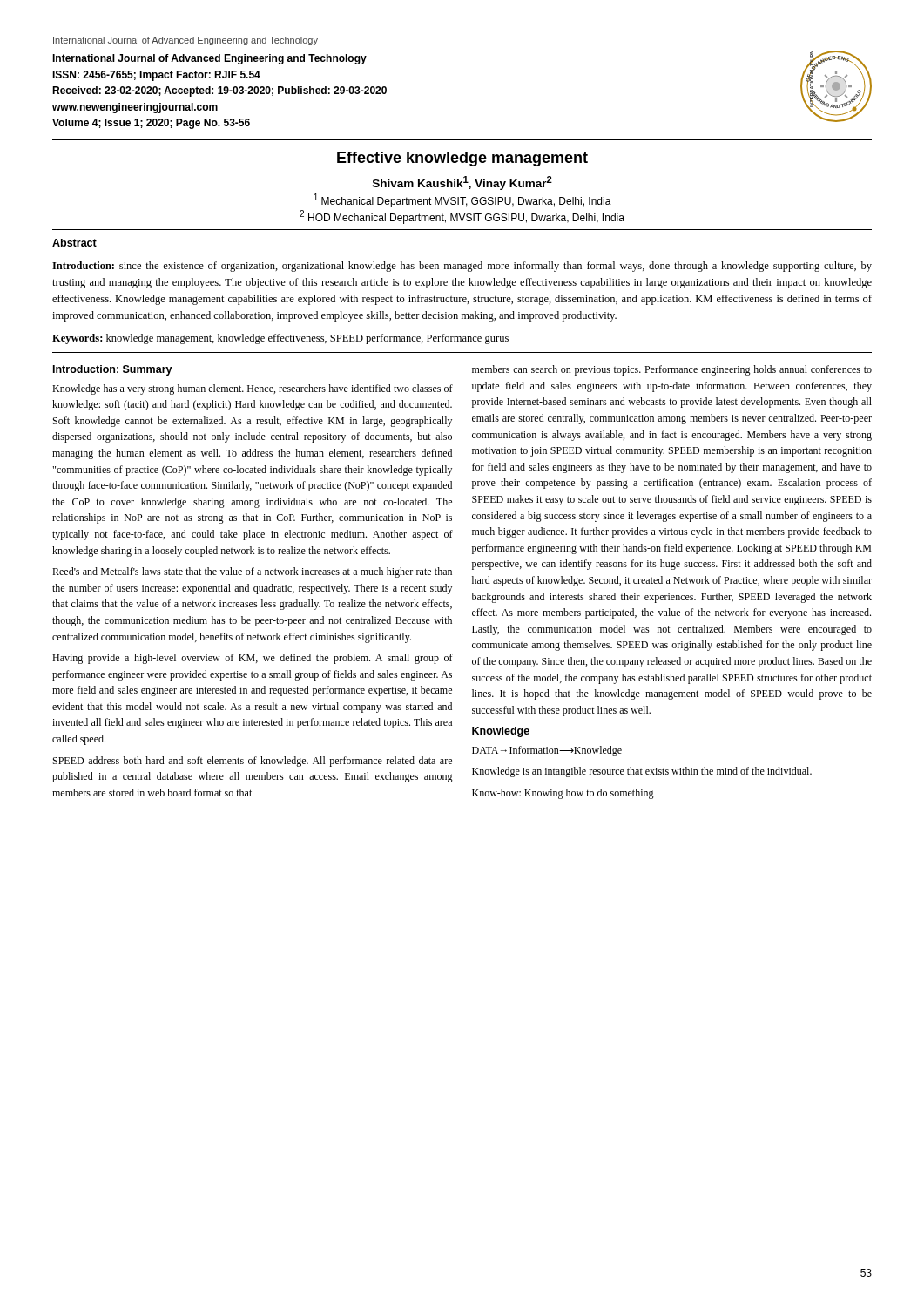
Task: Point to the block starting "Shivam Kaushik1, Vinay Kumar2"
Action: (x=462, y=182)
